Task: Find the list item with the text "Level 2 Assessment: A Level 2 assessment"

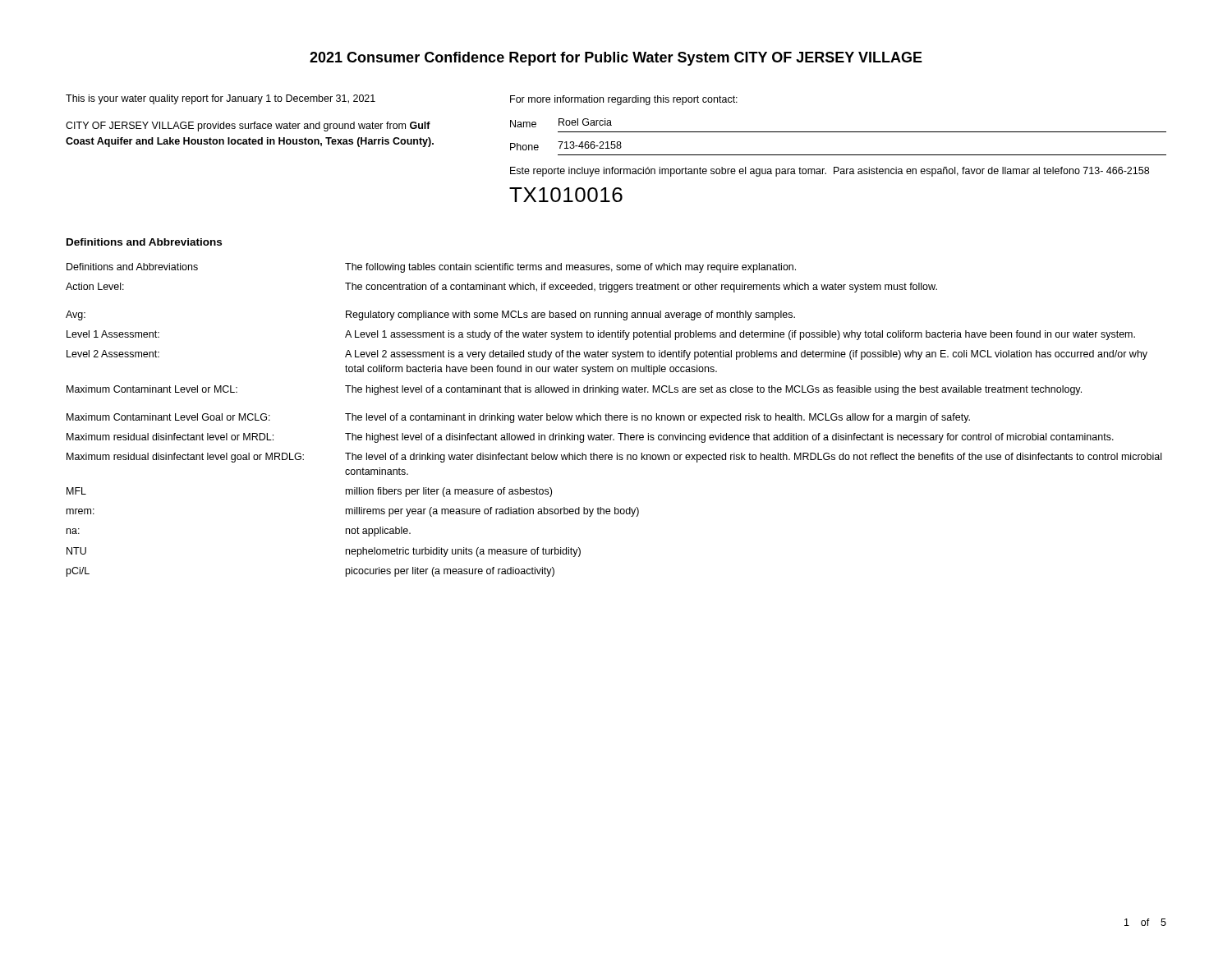Action: coord(616,362)
